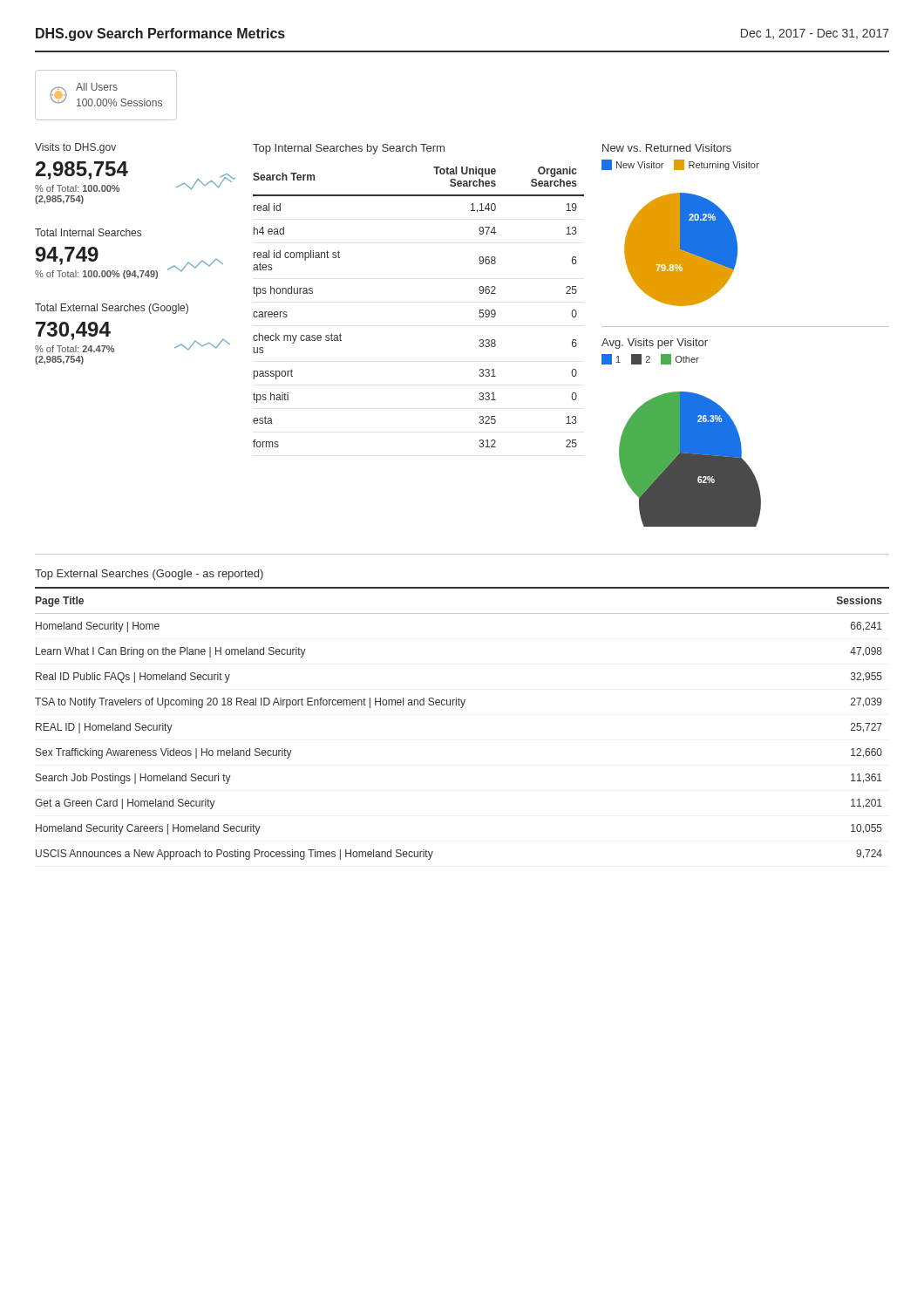
Task: Click the section header that begins "Top Internal Searches"
Action: coord(349,148)
